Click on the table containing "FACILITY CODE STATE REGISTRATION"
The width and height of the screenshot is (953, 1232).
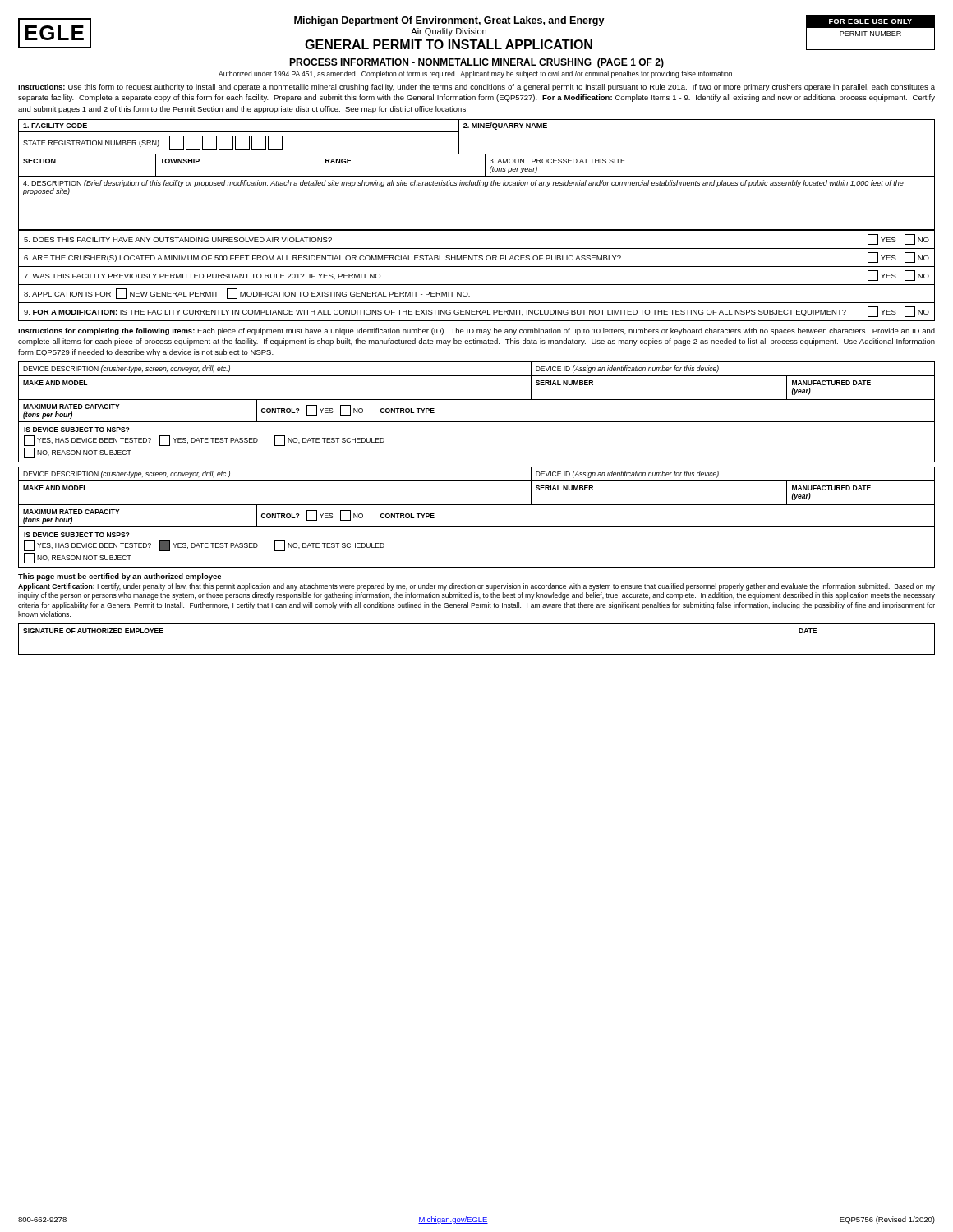[x=476, y=175]
